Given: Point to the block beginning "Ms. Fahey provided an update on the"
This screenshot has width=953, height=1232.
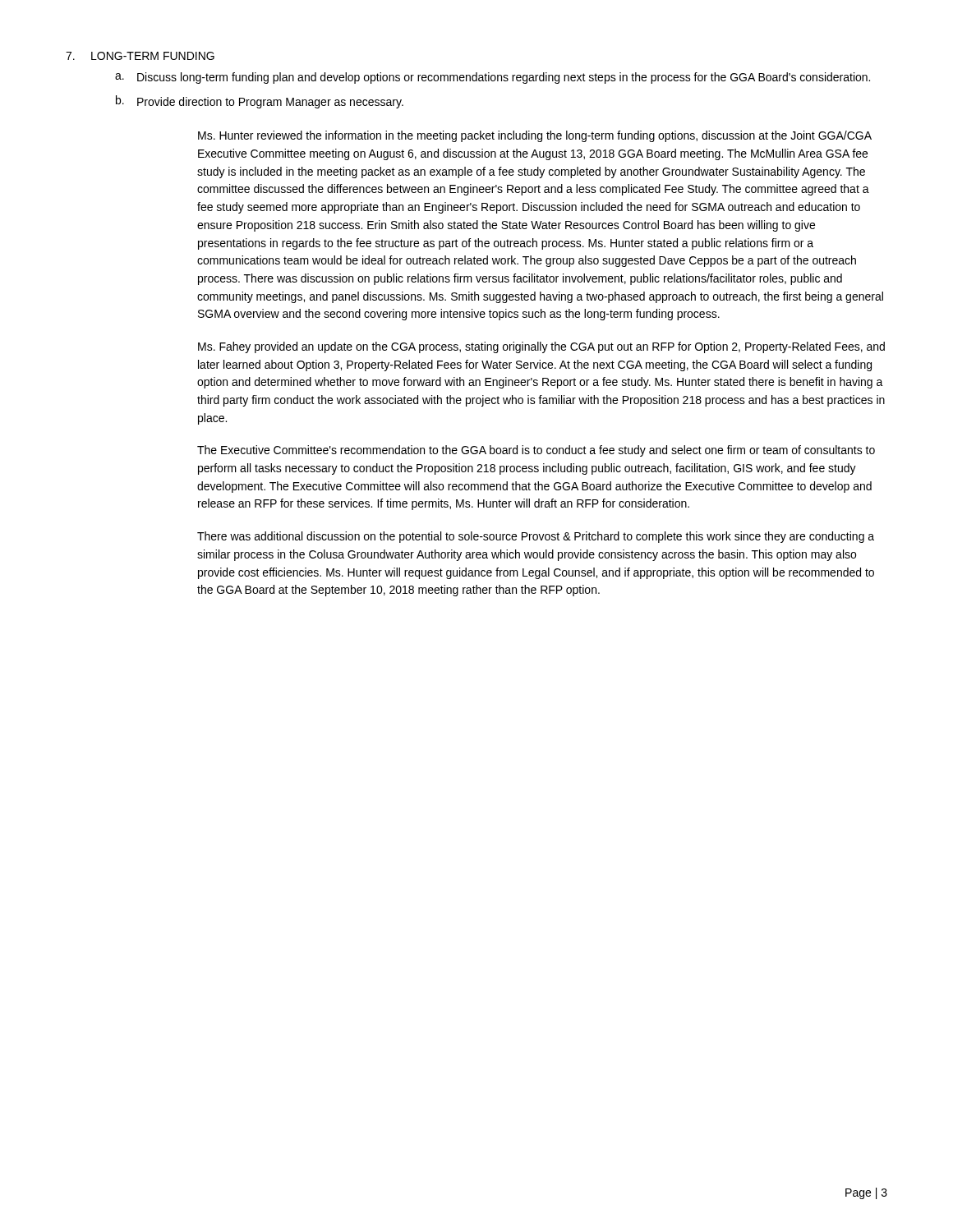Looking at the screenshot, I should (x=541, y=382).
